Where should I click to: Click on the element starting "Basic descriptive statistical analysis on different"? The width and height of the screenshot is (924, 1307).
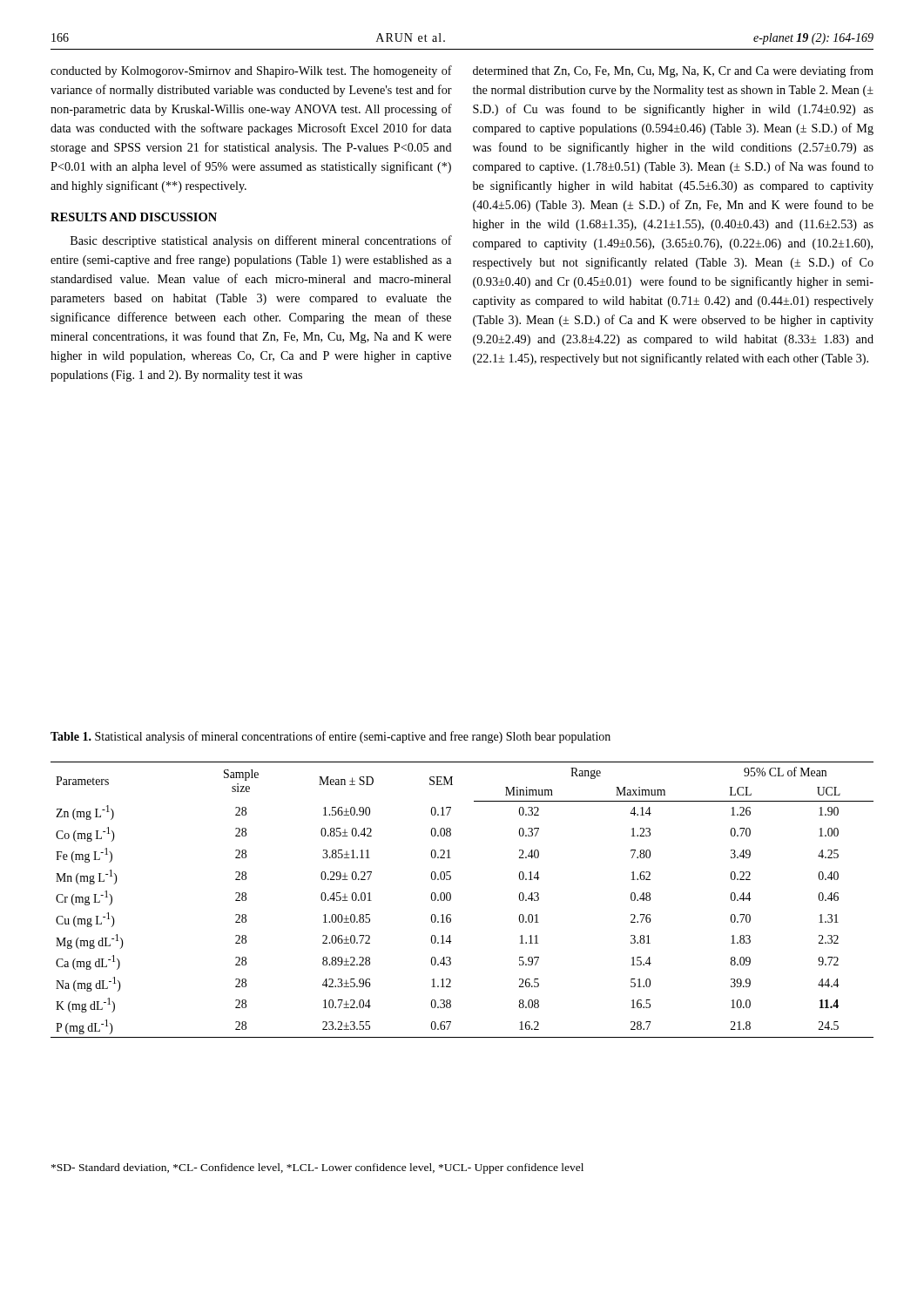[x=251, y=308]
